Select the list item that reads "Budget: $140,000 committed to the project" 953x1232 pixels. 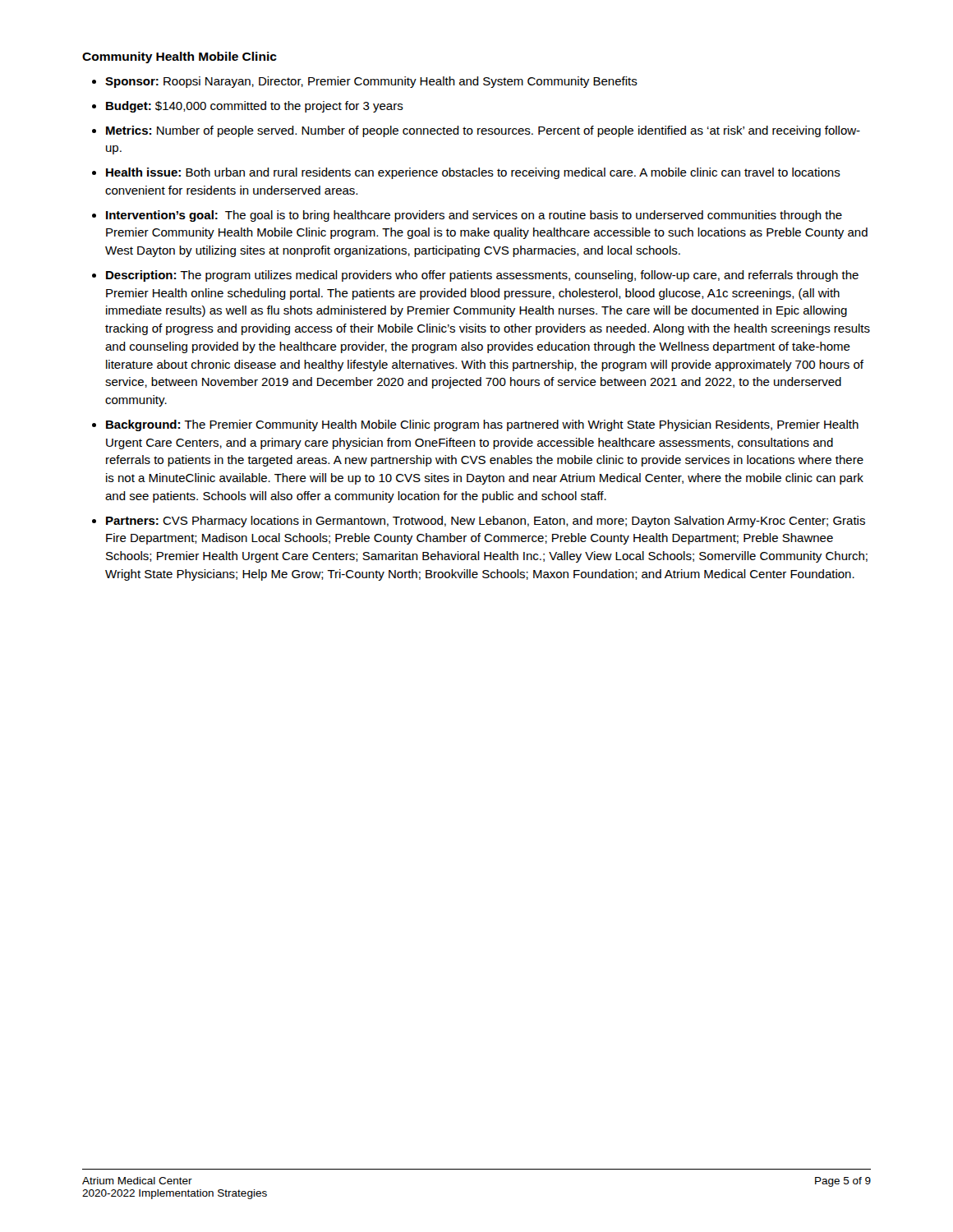(x=254, y=105)
